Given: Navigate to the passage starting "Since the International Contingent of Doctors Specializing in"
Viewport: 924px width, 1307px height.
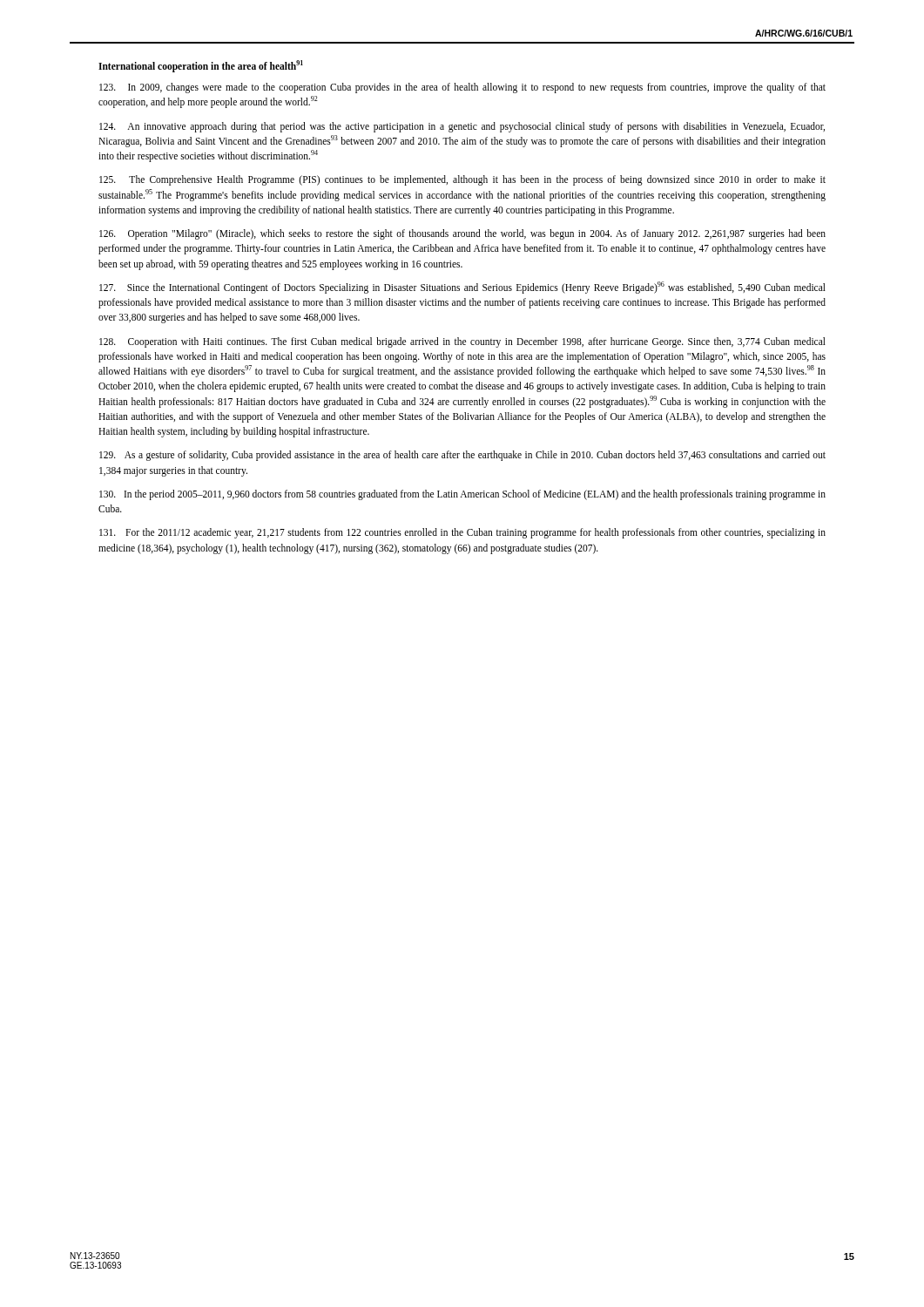Looking at the screenshot, I should click(x=462, y=302).
